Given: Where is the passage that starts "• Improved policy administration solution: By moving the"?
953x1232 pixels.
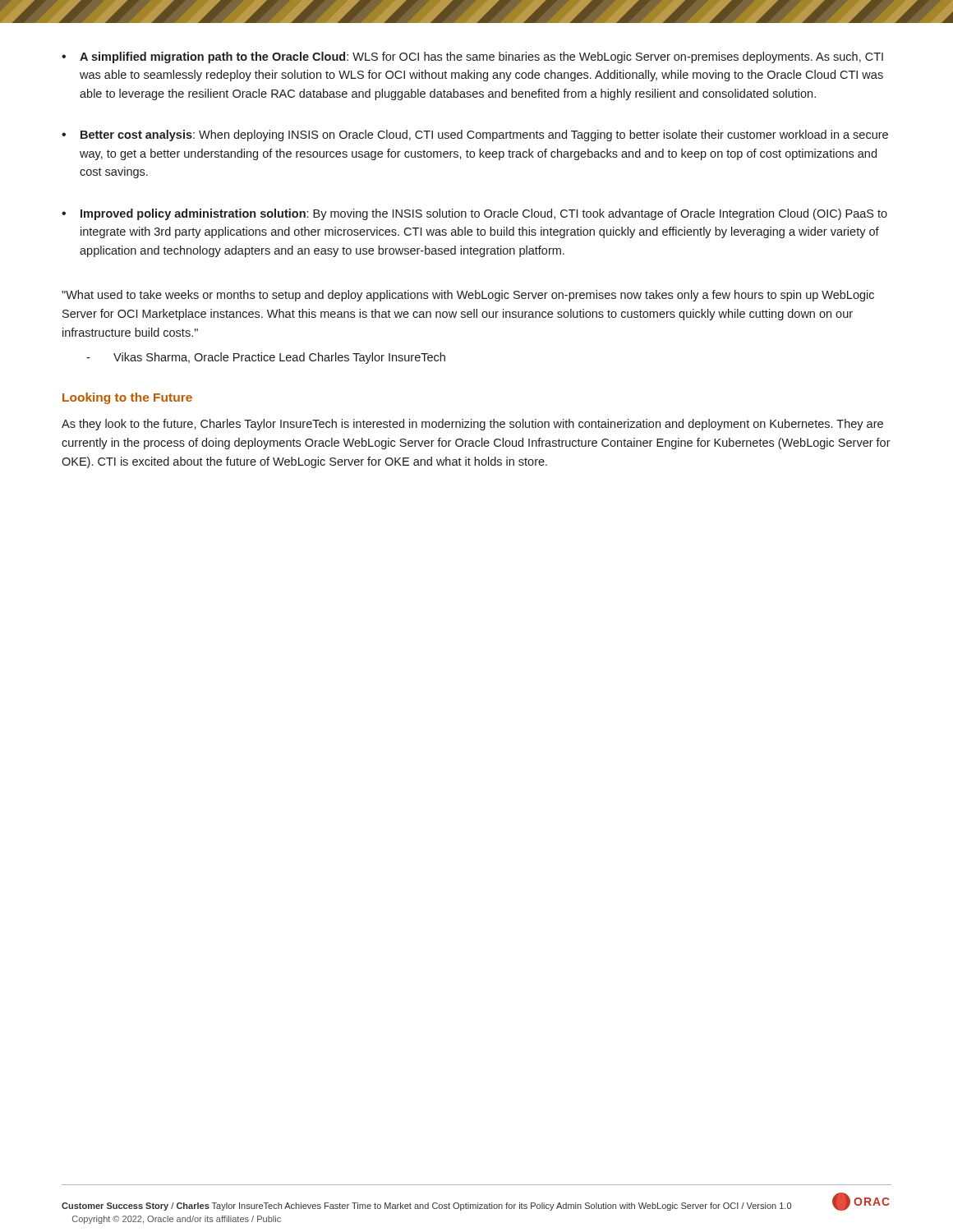Looking at the screenshot, I should point(476,232).
